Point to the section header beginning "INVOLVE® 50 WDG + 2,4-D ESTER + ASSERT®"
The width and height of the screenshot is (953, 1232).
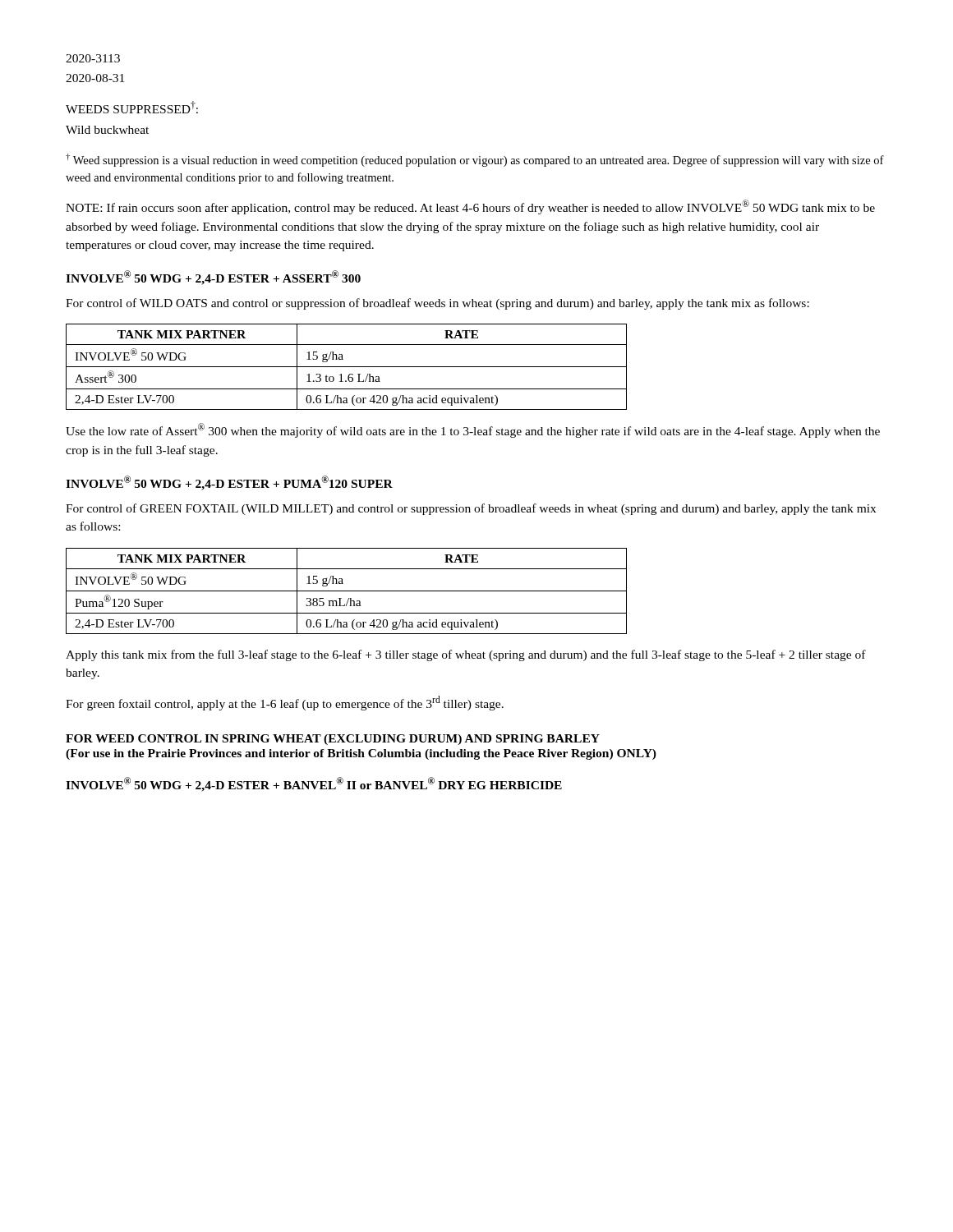(213, 277)
